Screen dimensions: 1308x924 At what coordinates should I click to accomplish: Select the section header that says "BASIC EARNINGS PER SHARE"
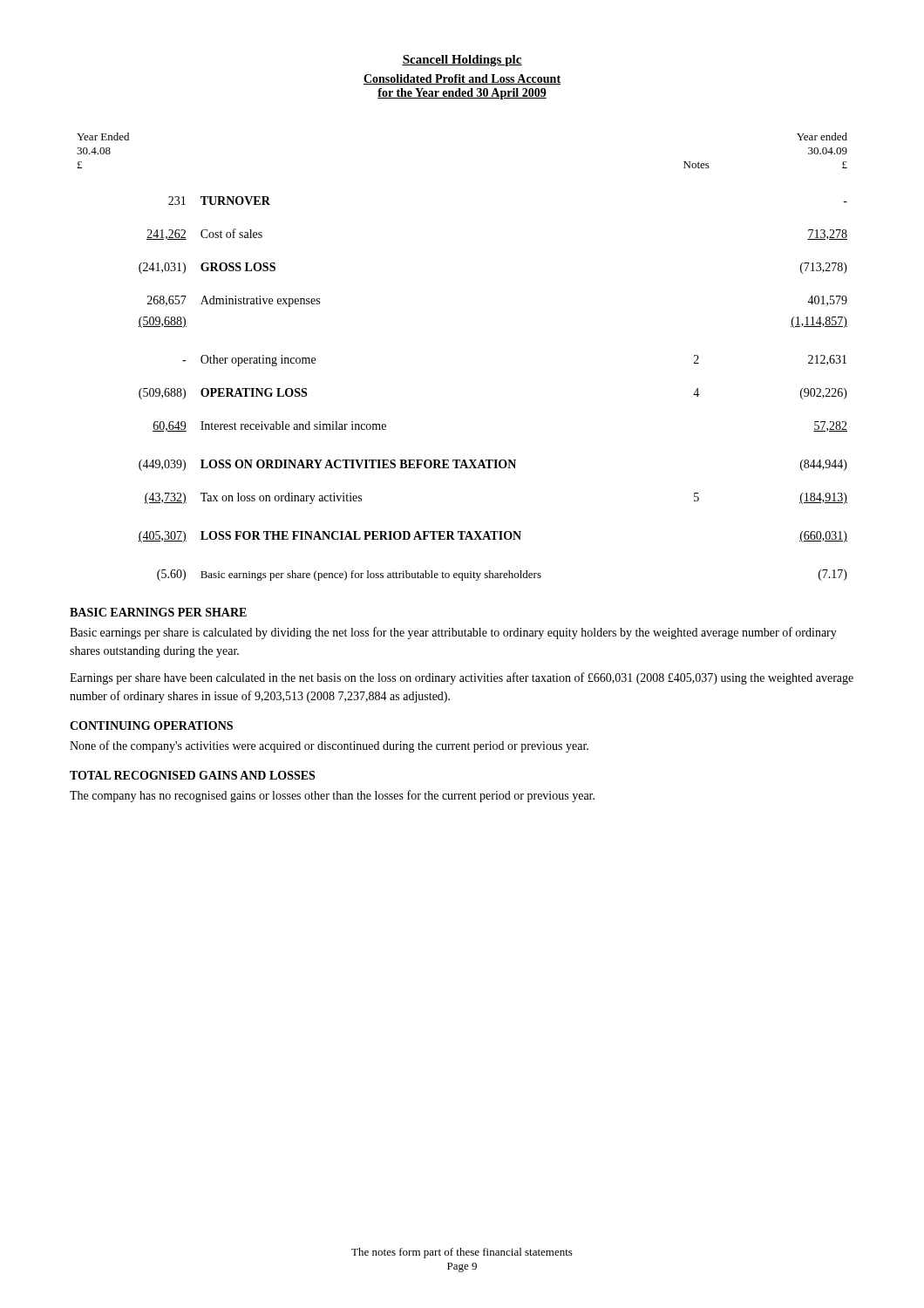coord(158,613)
